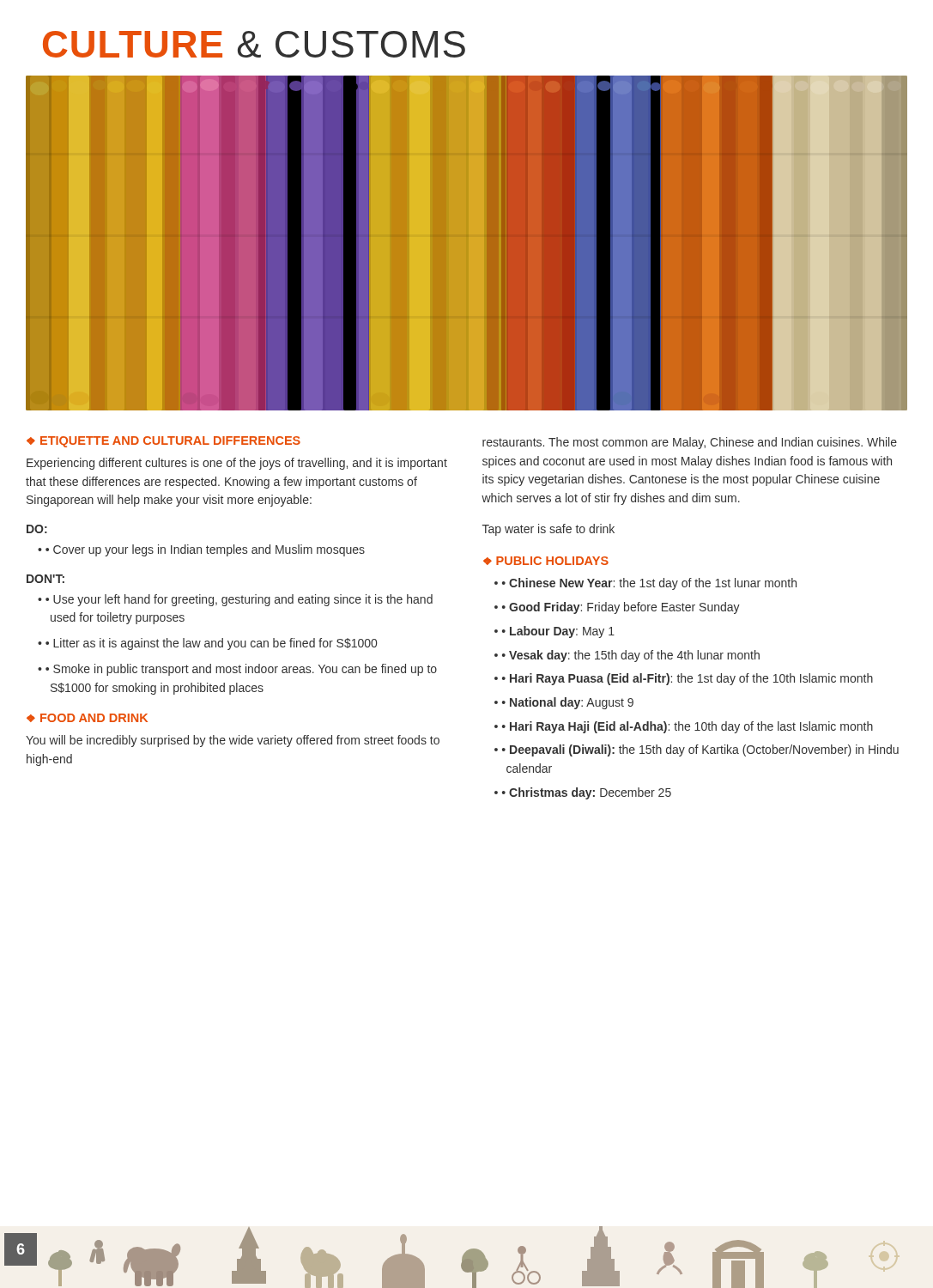Viewport: 933px width, 1288px height.
Task: Point to the element starting "• Deepavali (Diwali): the 15th day of"
Action: point(701,760)
